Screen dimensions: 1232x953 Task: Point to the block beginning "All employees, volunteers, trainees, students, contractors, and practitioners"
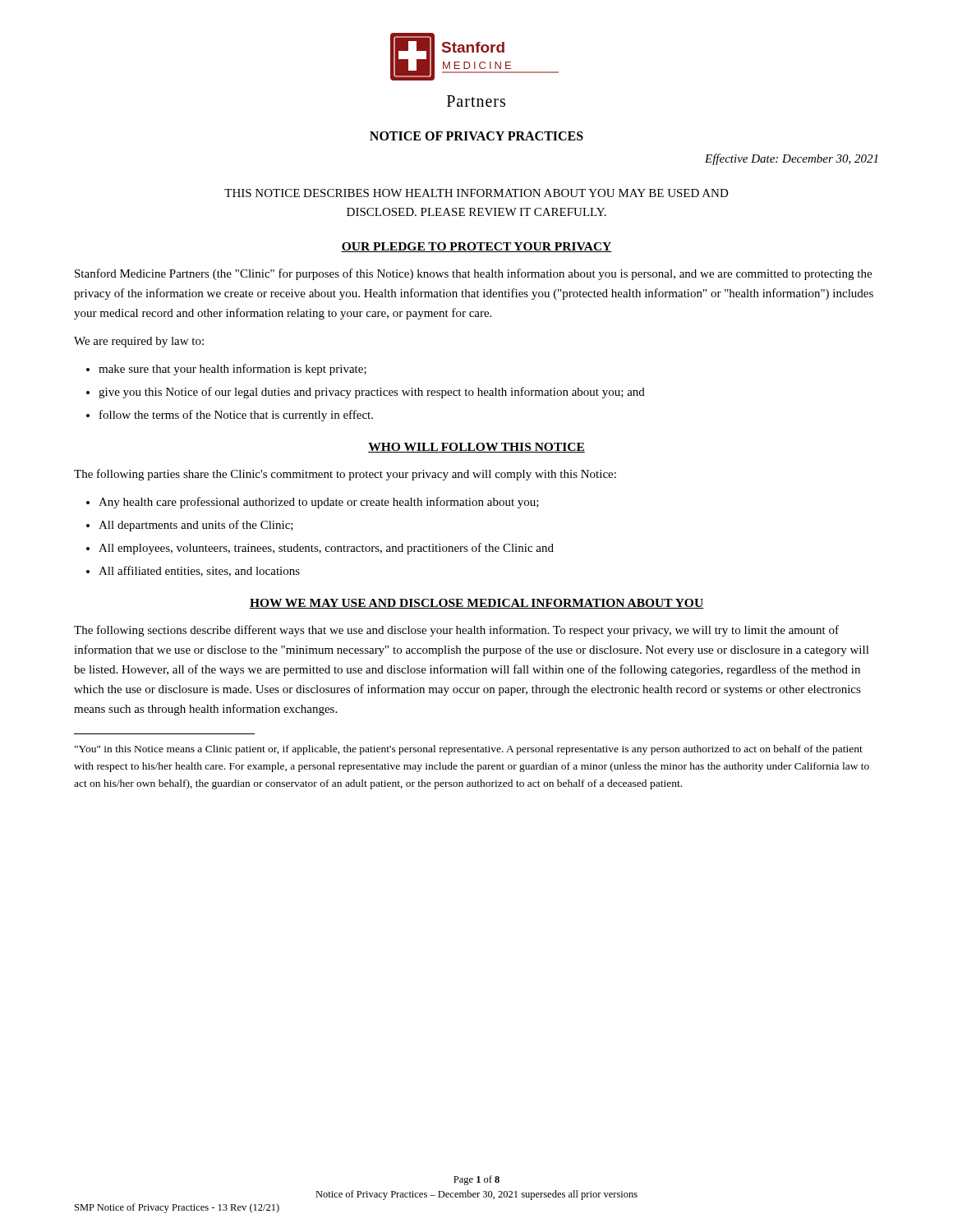coord(326,548)
